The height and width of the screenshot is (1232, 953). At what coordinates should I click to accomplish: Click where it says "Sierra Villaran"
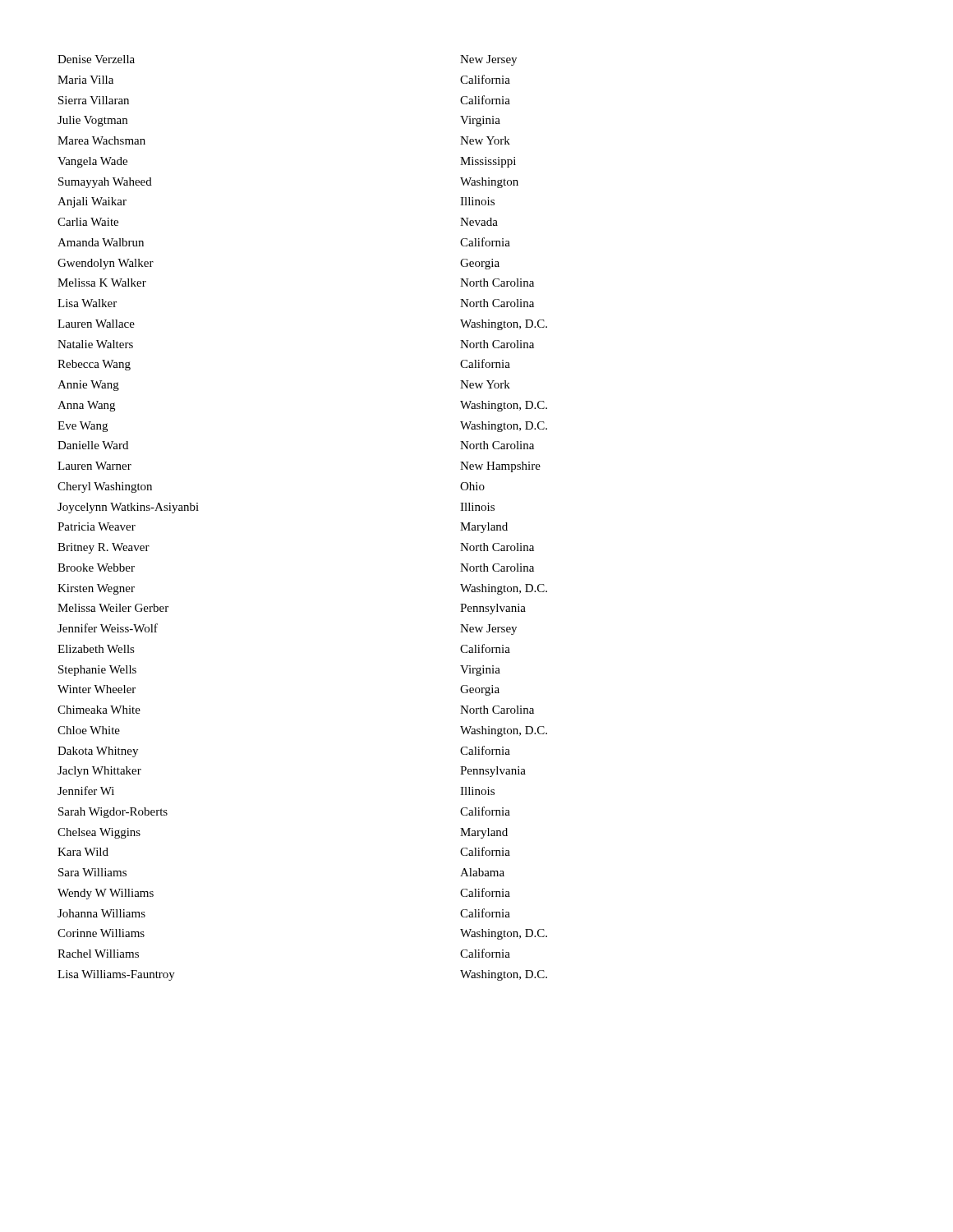[96, 100]
